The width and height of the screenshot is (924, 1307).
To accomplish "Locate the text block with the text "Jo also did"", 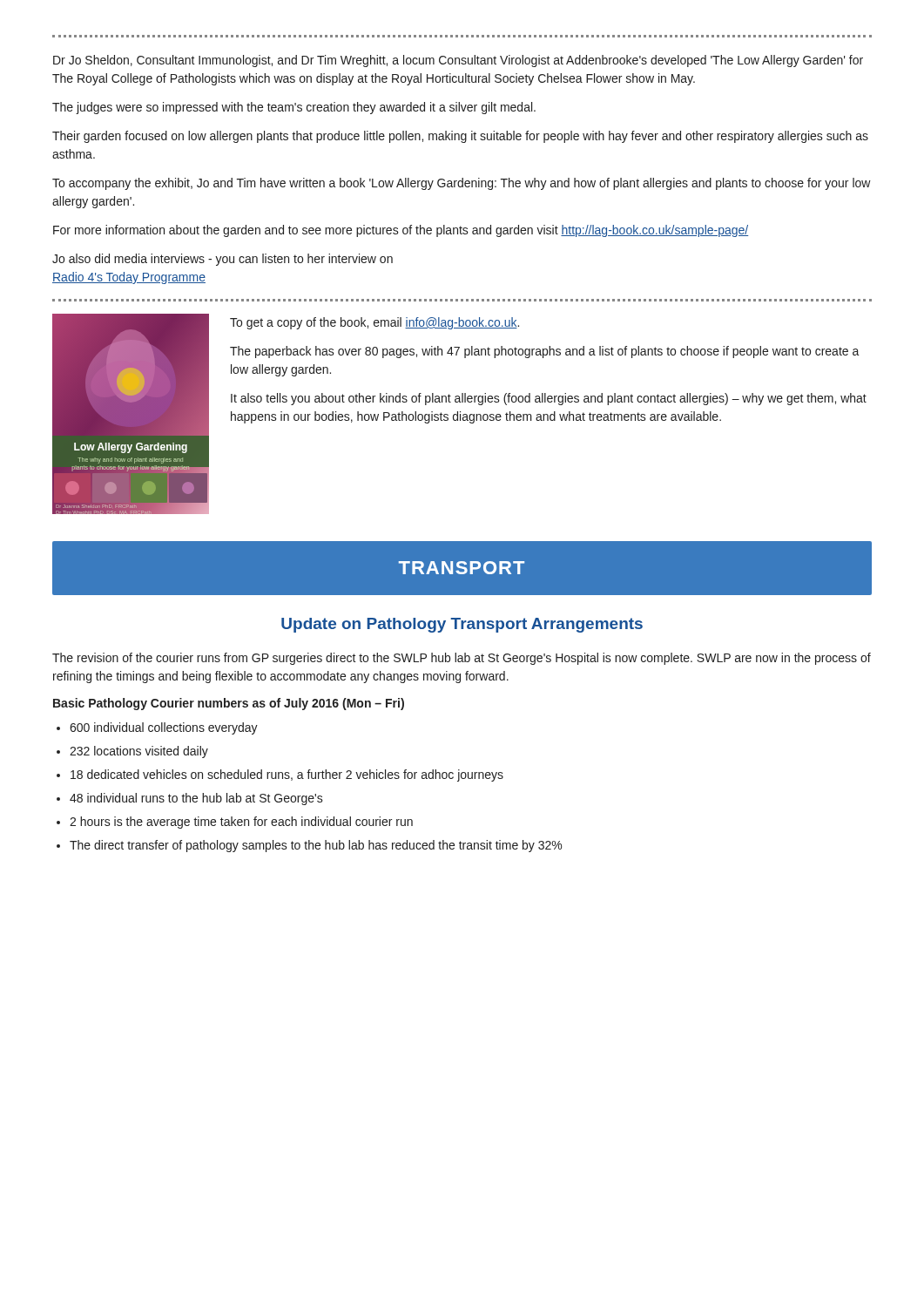I will pos(223,268).
